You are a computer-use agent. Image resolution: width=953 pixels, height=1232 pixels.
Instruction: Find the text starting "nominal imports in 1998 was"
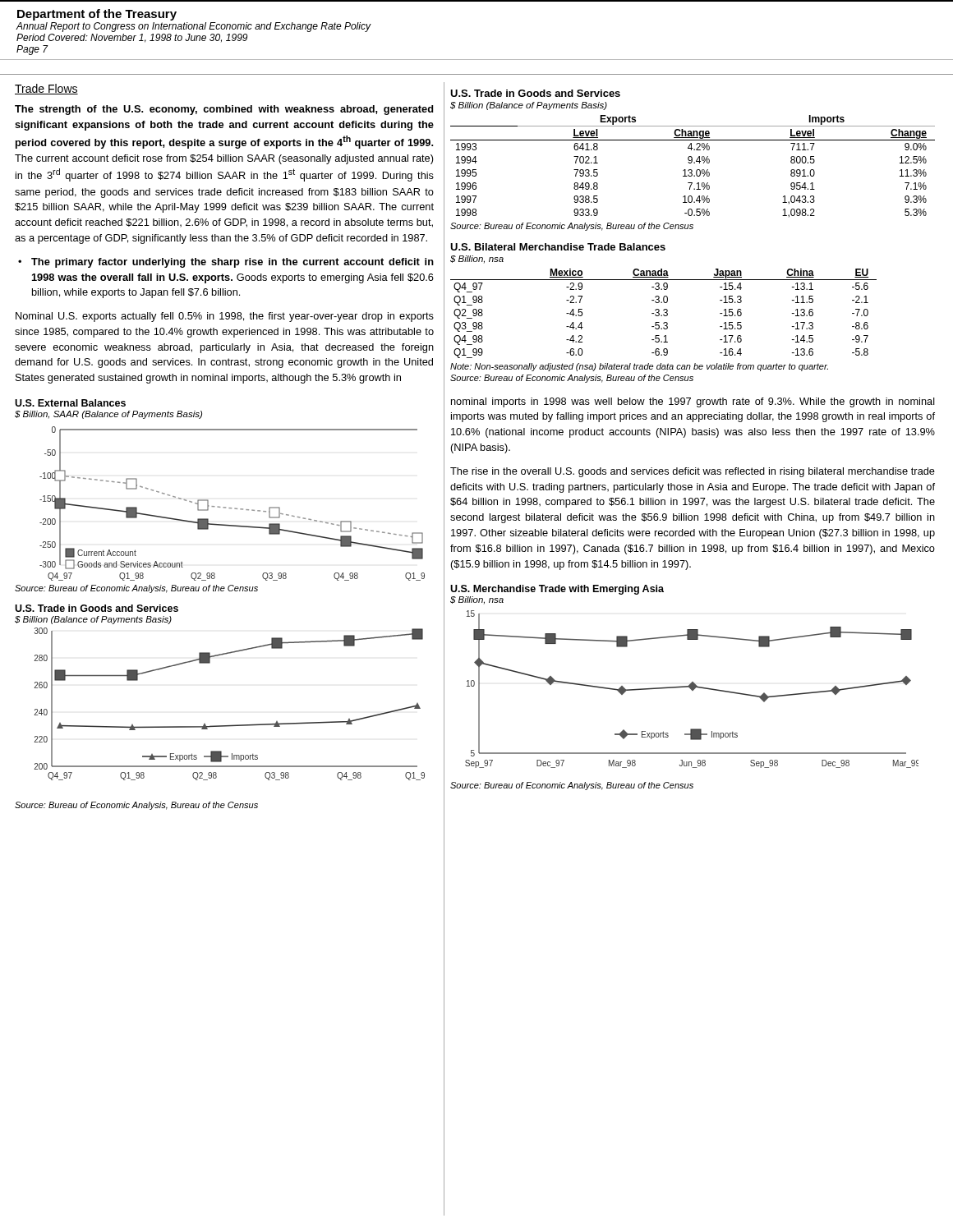[x=693, y=424]
